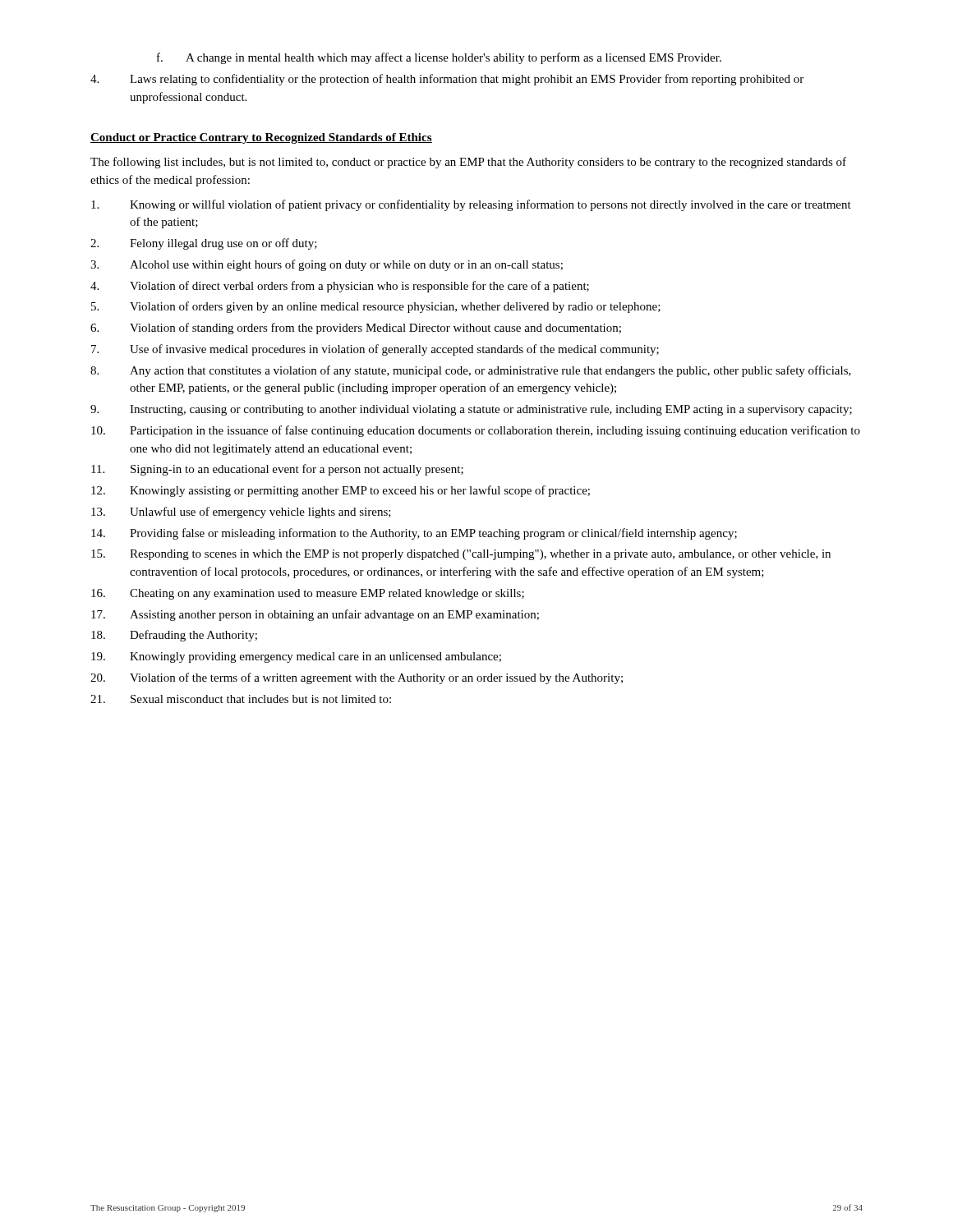Screen dimensions: 1232x953
Task: Locate the list item with the text "10. Participation in the issuance of false continuing"
Action: tap(476, 440)
